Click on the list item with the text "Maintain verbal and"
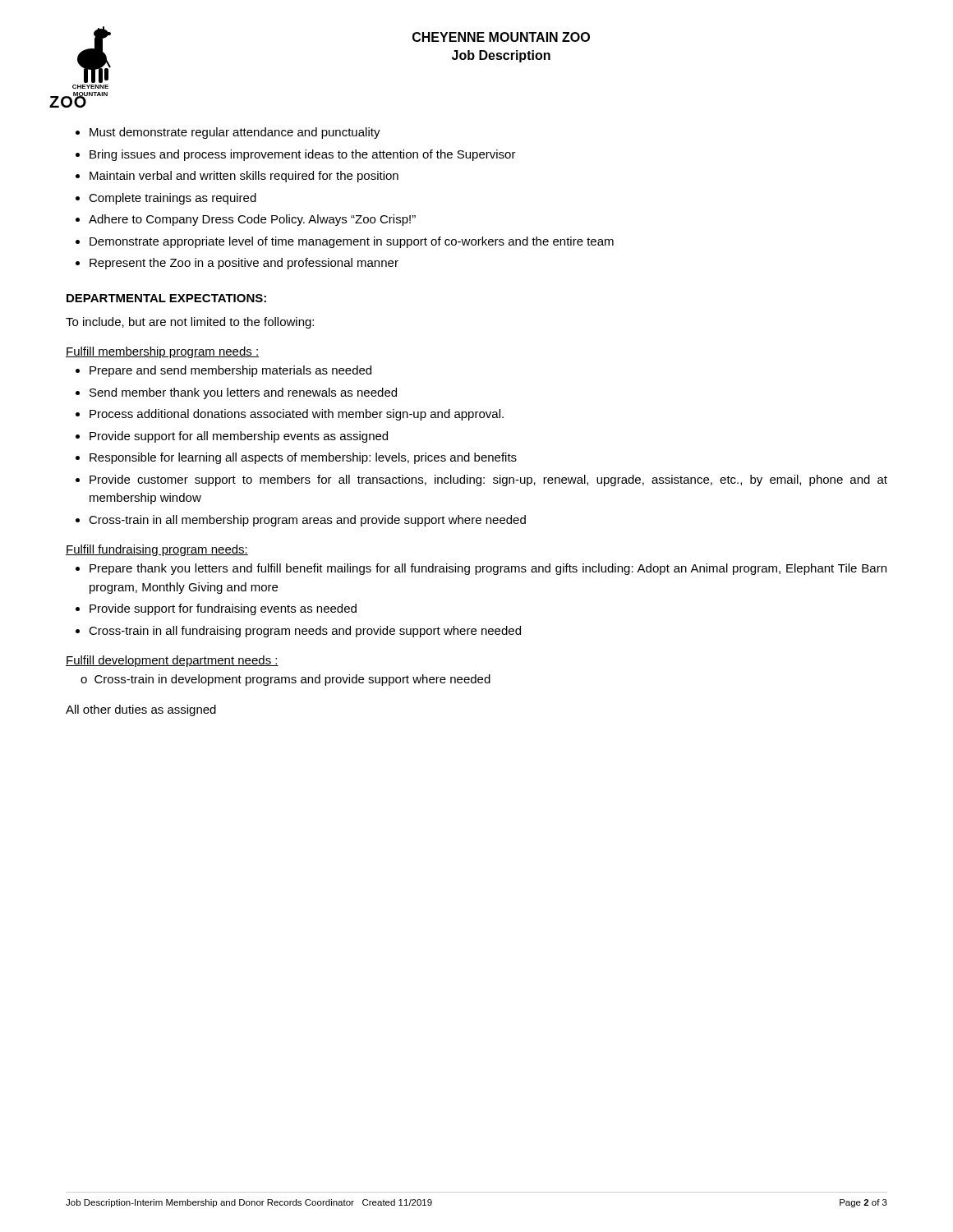This screenshot has height=1232, width=953. (244, 175)
